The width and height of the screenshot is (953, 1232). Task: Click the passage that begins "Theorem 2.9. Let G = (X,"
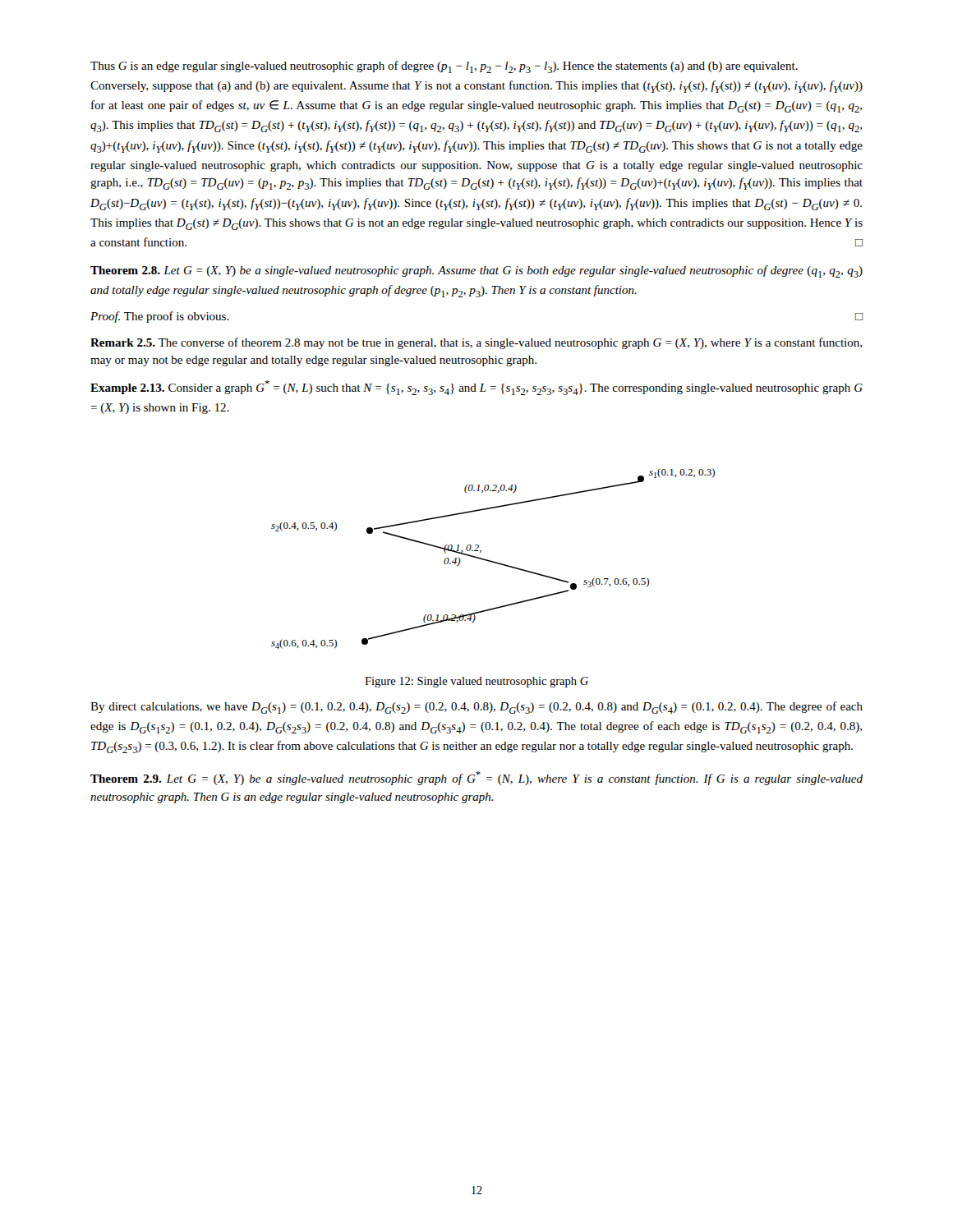click(x=476, y=786)
